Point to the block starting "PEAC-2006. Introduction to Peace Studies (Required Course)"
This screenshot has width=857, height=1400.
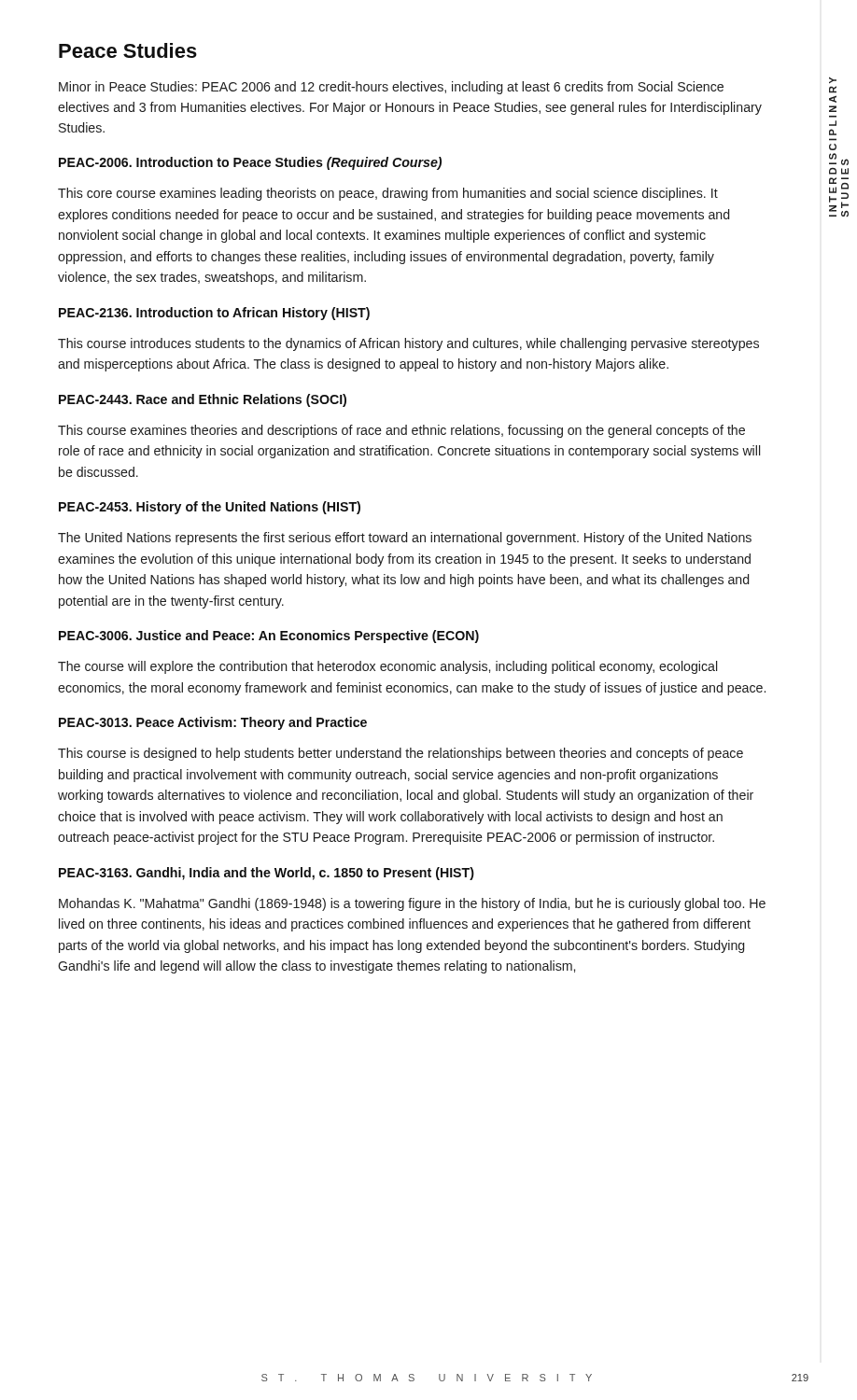[x=413, y=163]
